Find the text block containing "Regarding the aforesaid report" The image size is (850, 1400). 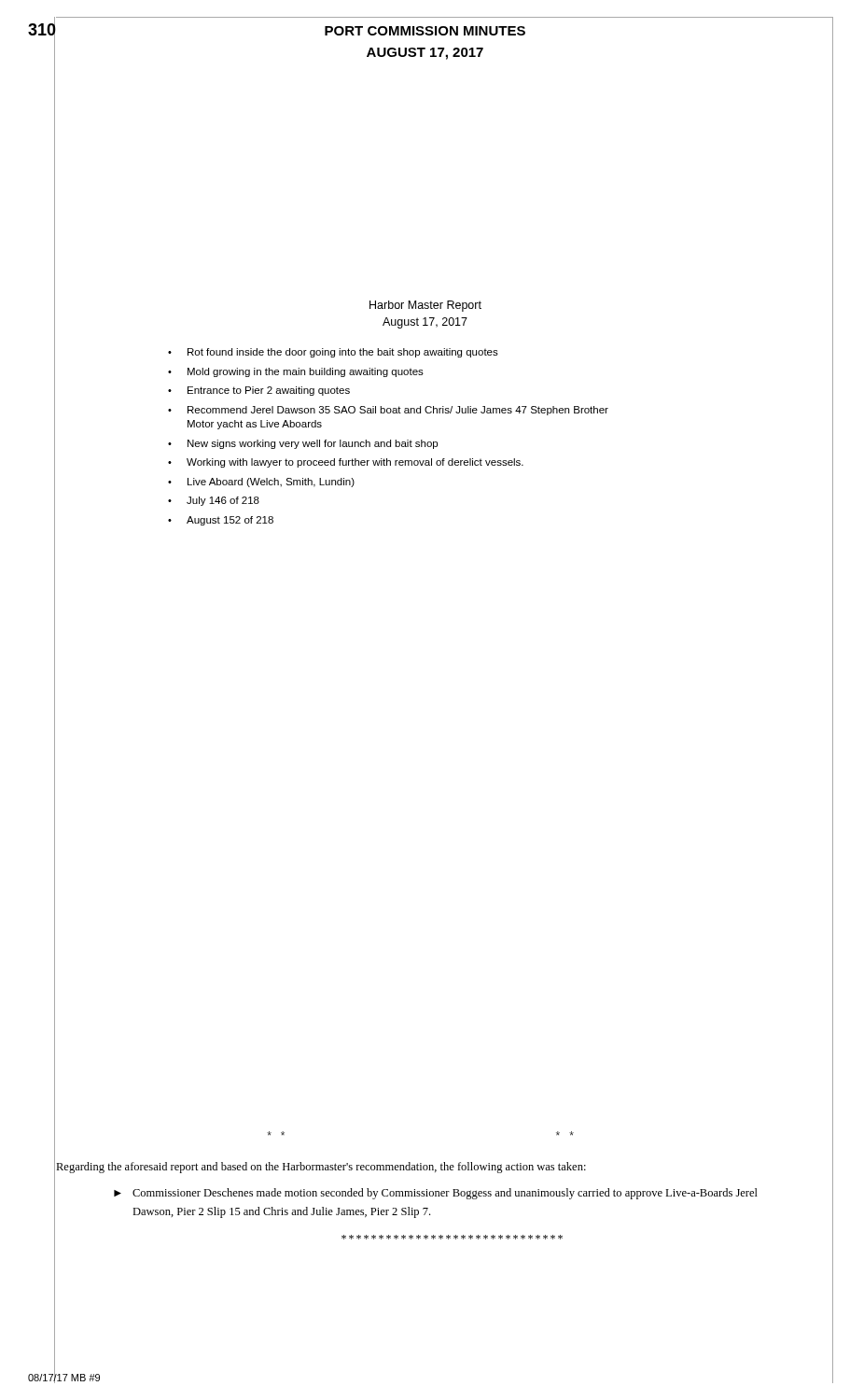point(321,1167)
